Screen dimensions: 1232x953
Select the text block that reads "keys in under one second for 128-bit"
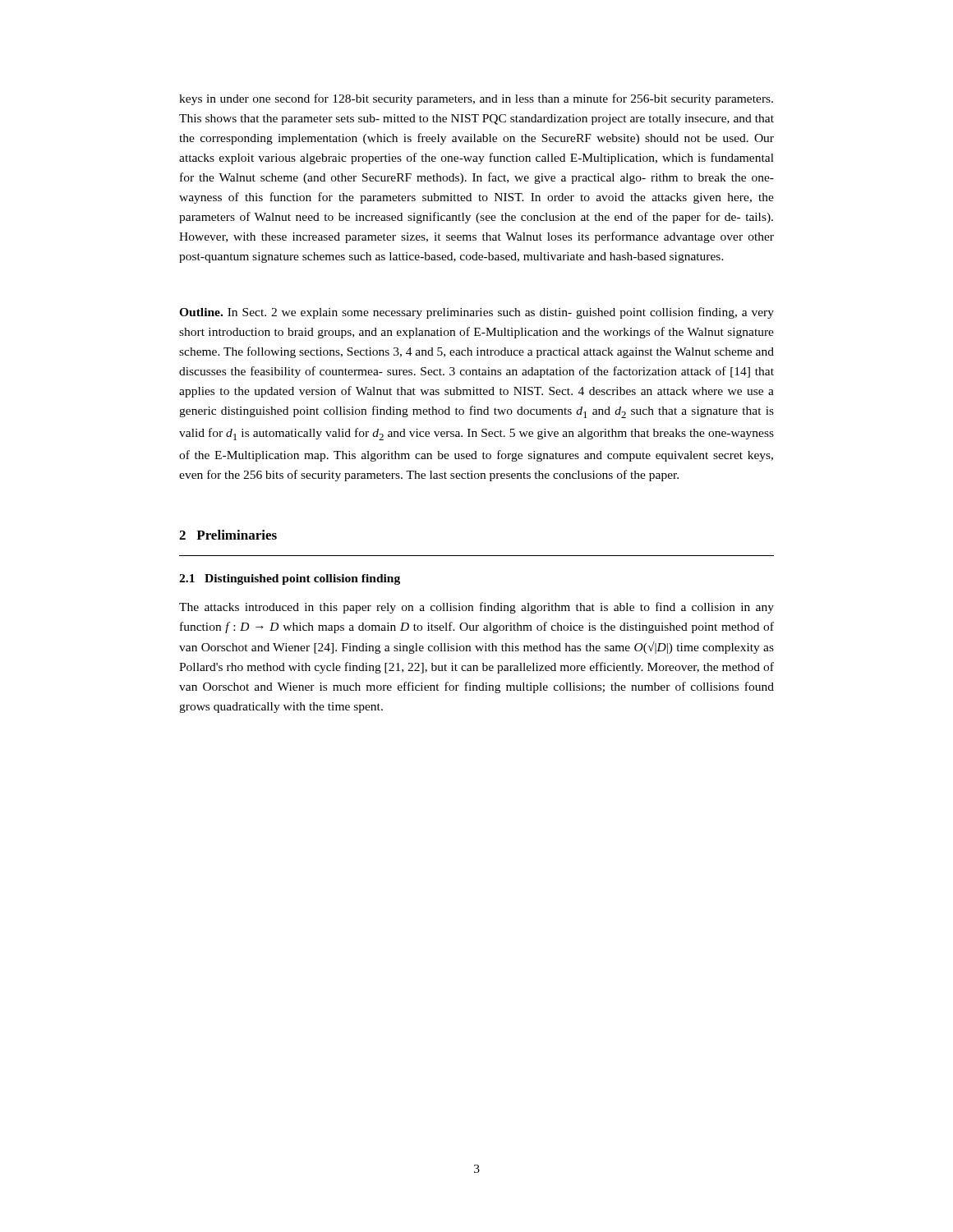(x=476, y=177)
